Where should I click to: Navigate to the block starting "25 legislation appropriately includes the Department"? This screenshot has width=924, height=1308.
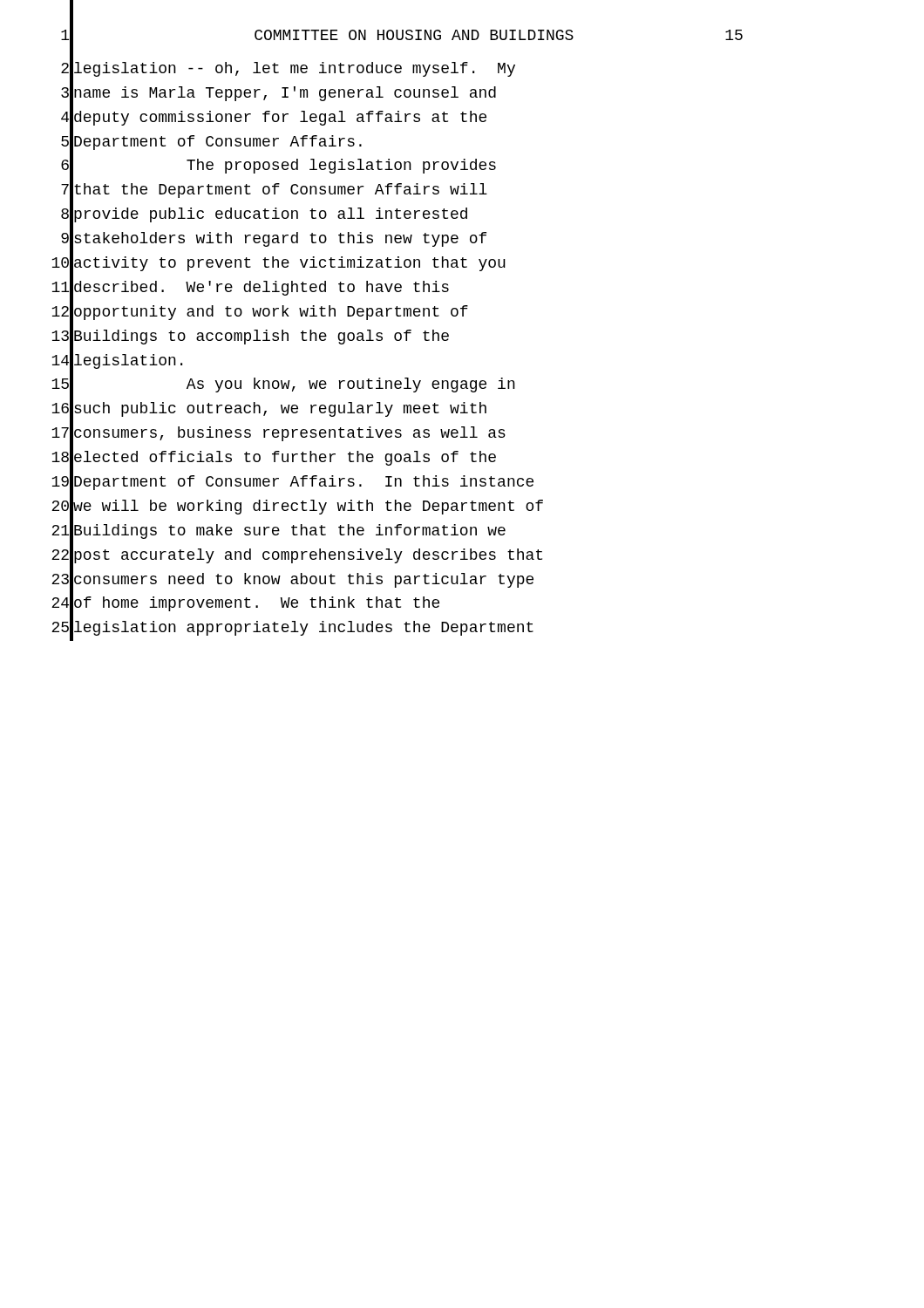click(462, 629)
